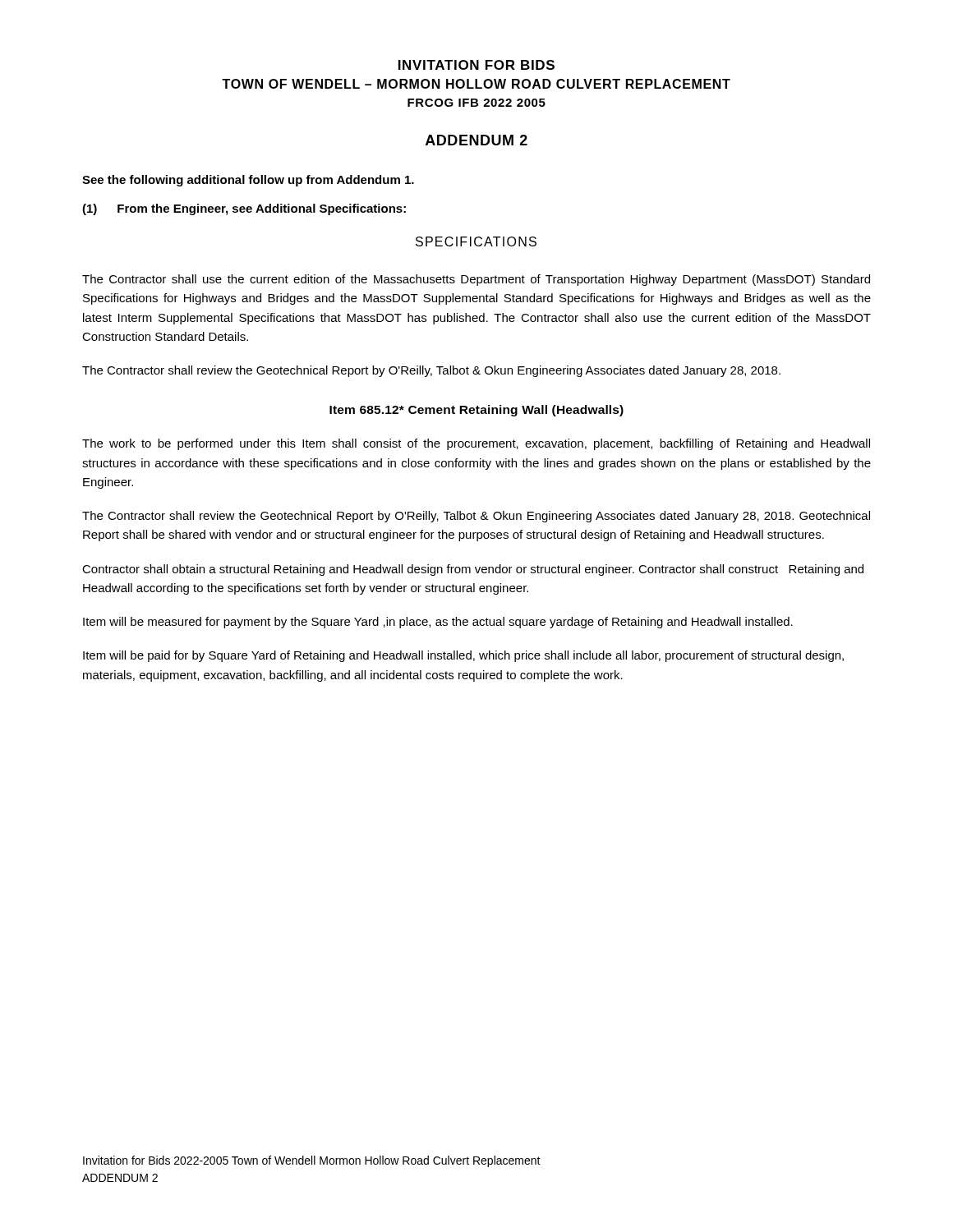Locate the passage starting "(1) From the Engineer, see Additional"
The height and width of the screenshot is (1232, 953).
(244, 208)
